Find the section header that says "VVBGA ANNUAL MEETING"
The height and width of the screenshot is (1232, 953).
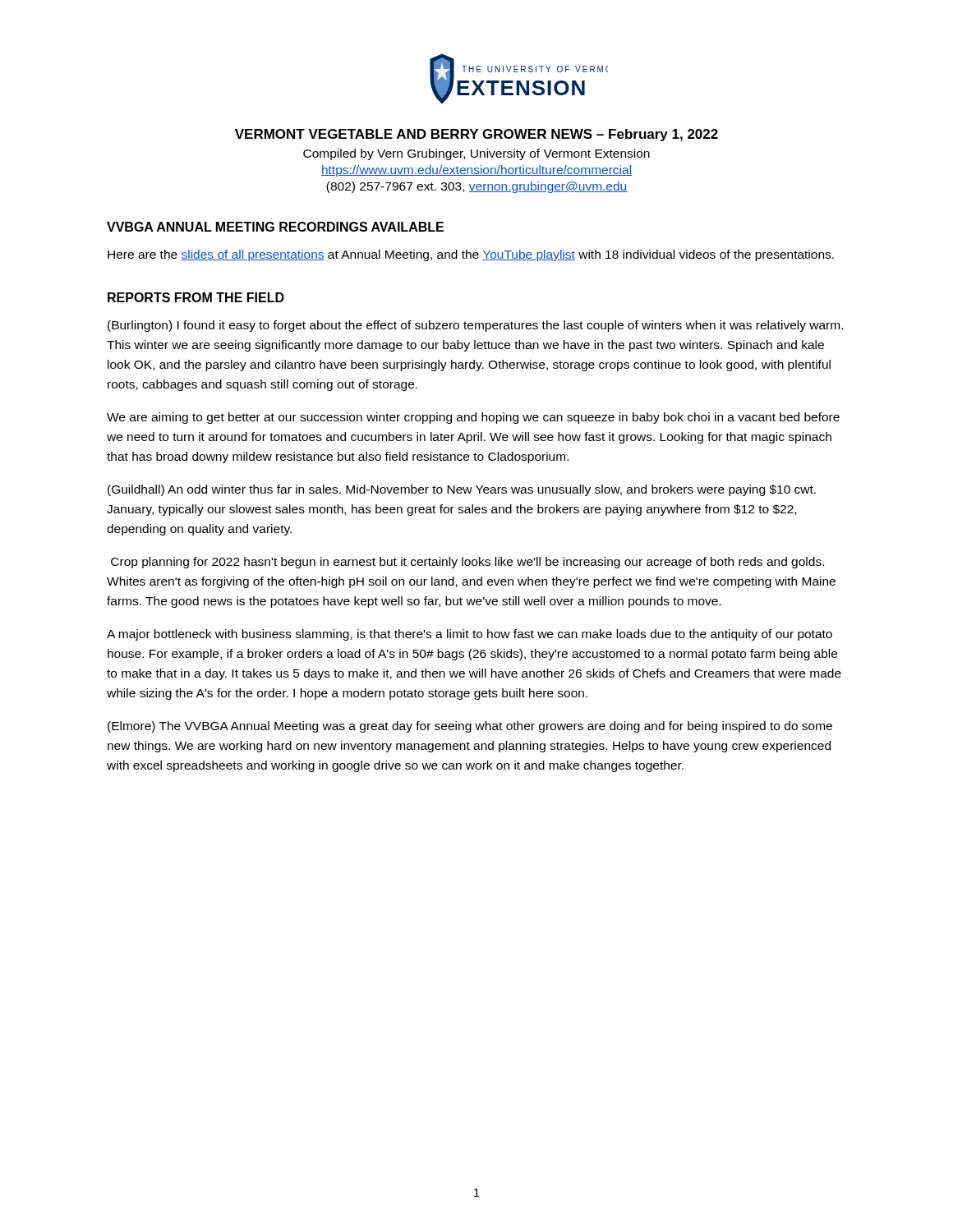pyautogui.click(x=276, y=227)
